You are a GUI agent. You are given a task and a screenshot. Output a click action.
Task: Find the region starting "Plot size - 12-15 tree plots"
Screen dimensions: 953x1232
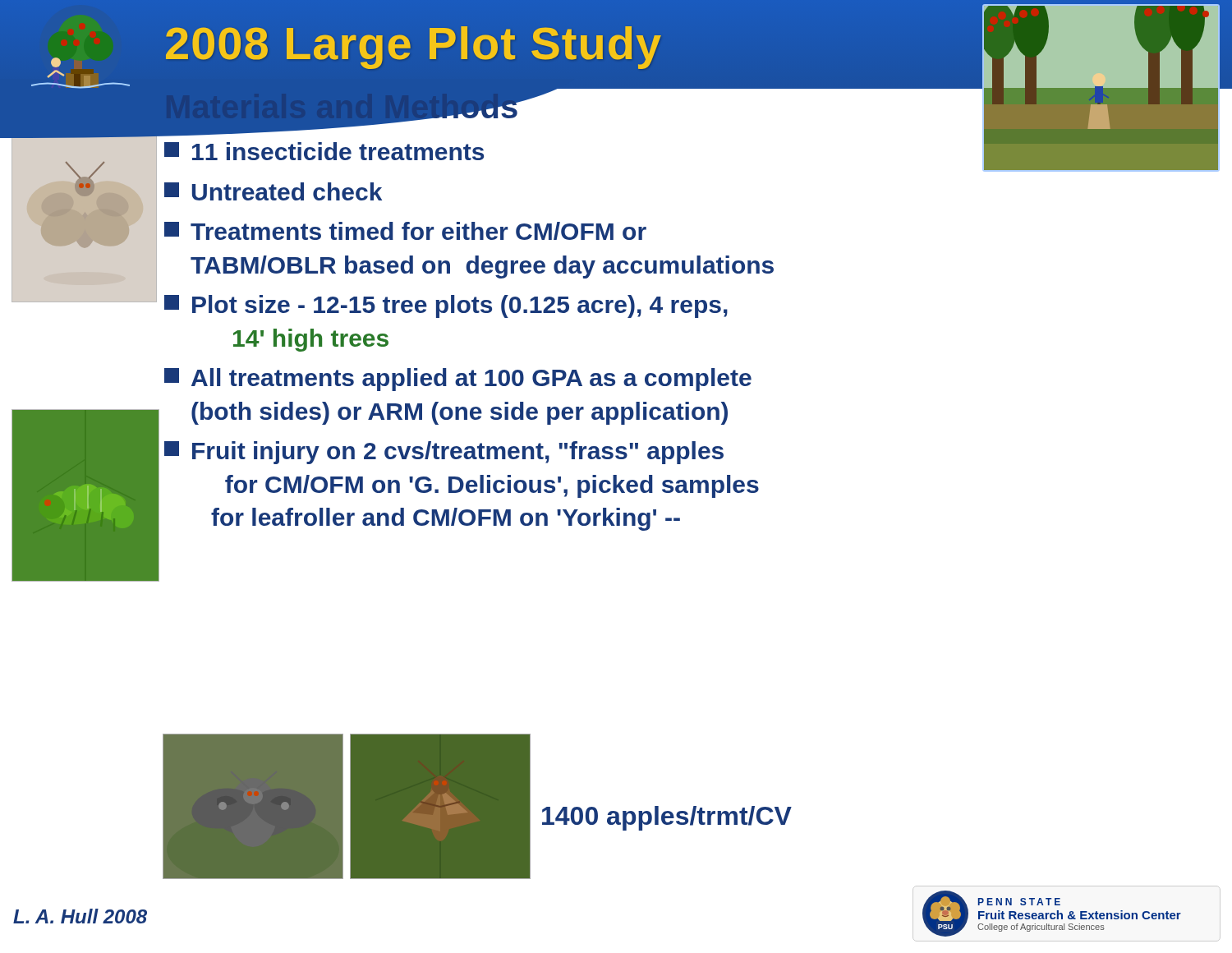coord(446,322)
